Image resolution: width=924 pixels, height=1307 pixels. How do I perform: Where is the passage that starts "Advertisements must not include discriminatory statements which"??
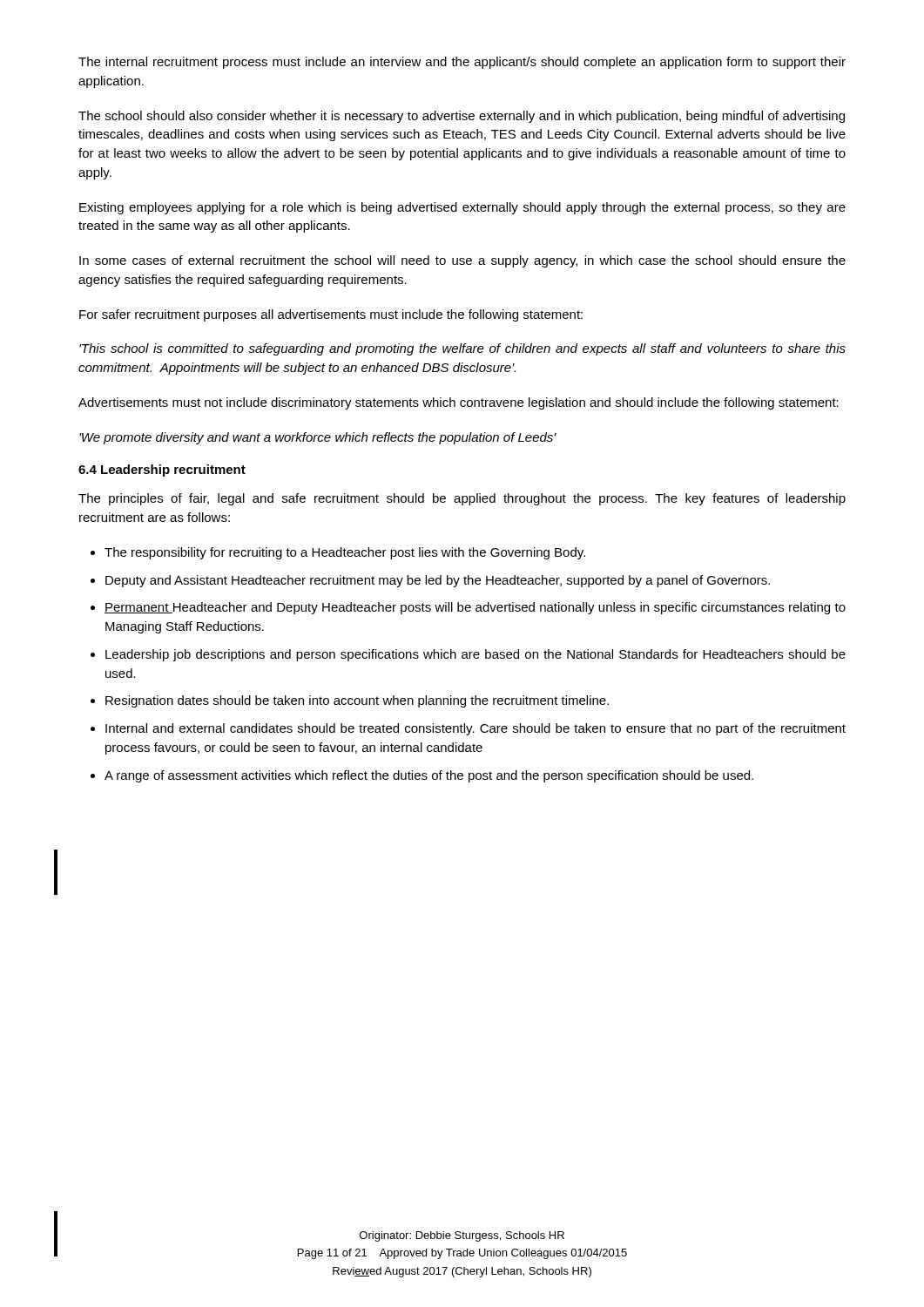pos(459,402)
